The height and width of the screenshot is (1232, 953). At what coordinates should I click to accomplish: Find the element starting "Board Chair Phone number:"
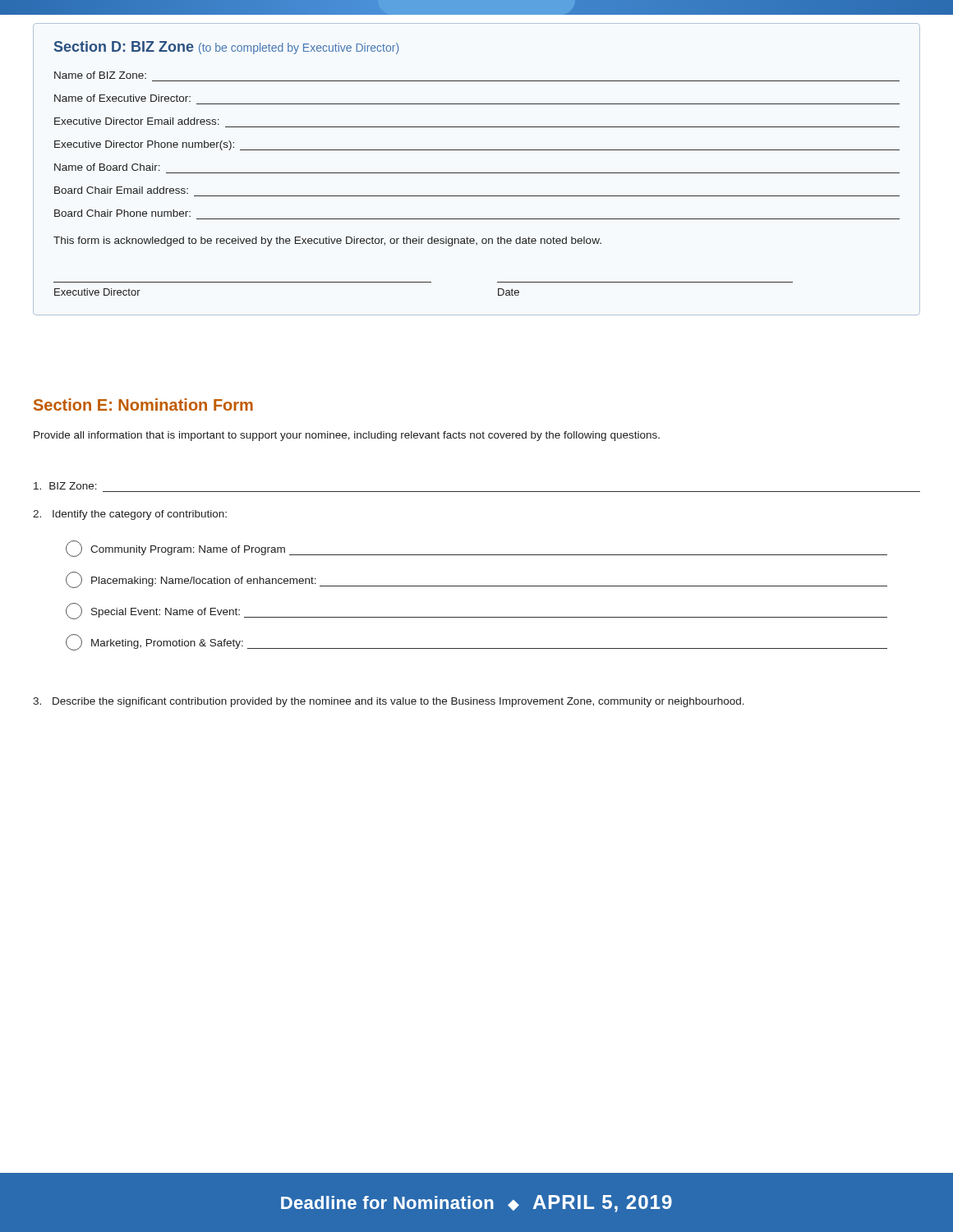coord(476,212)
